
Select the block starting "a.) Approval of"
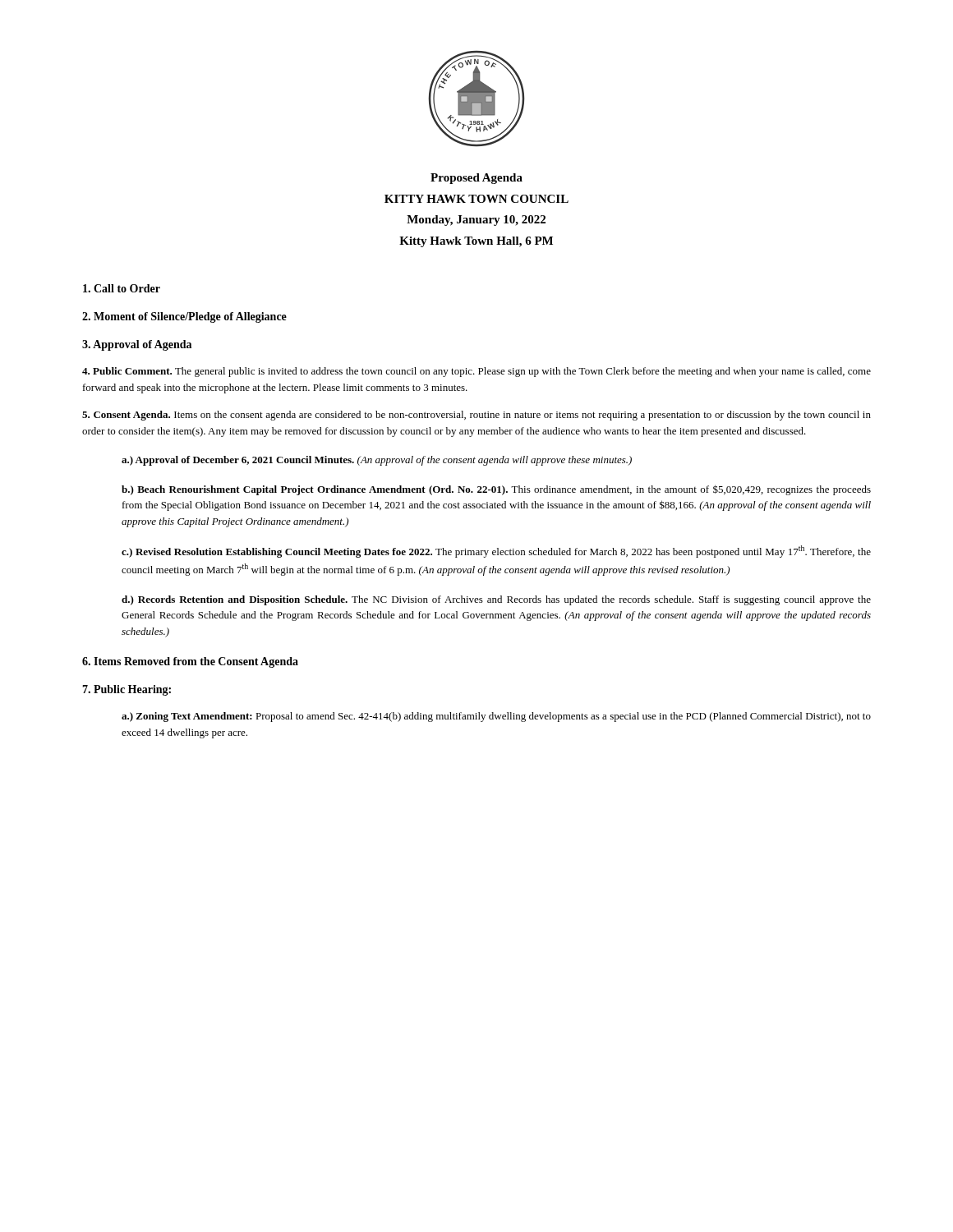[377, 460]
